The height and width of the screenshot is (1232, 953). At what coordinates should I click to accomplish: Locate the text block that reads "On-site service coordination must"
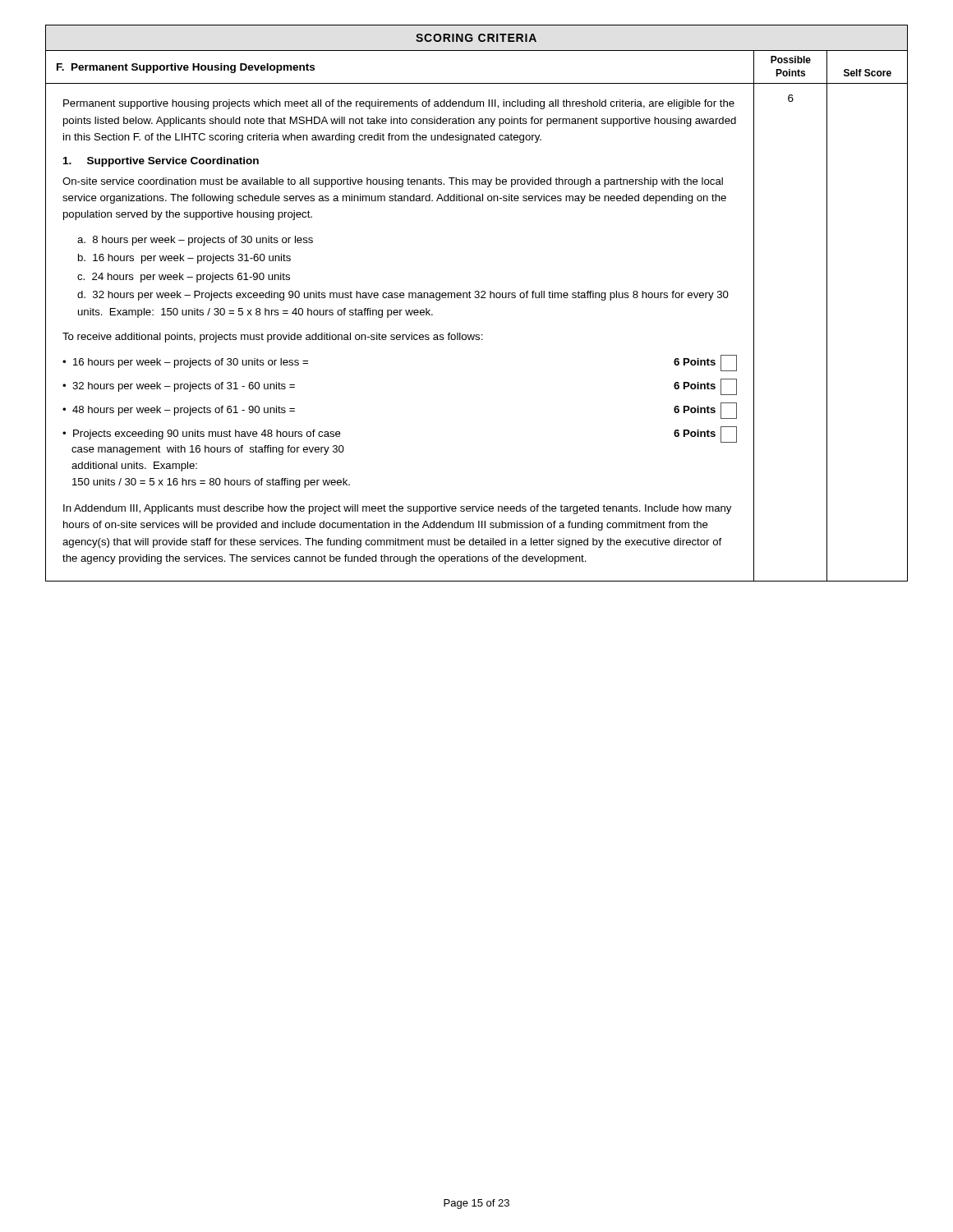pyautogui.click(x=394, y=198)
